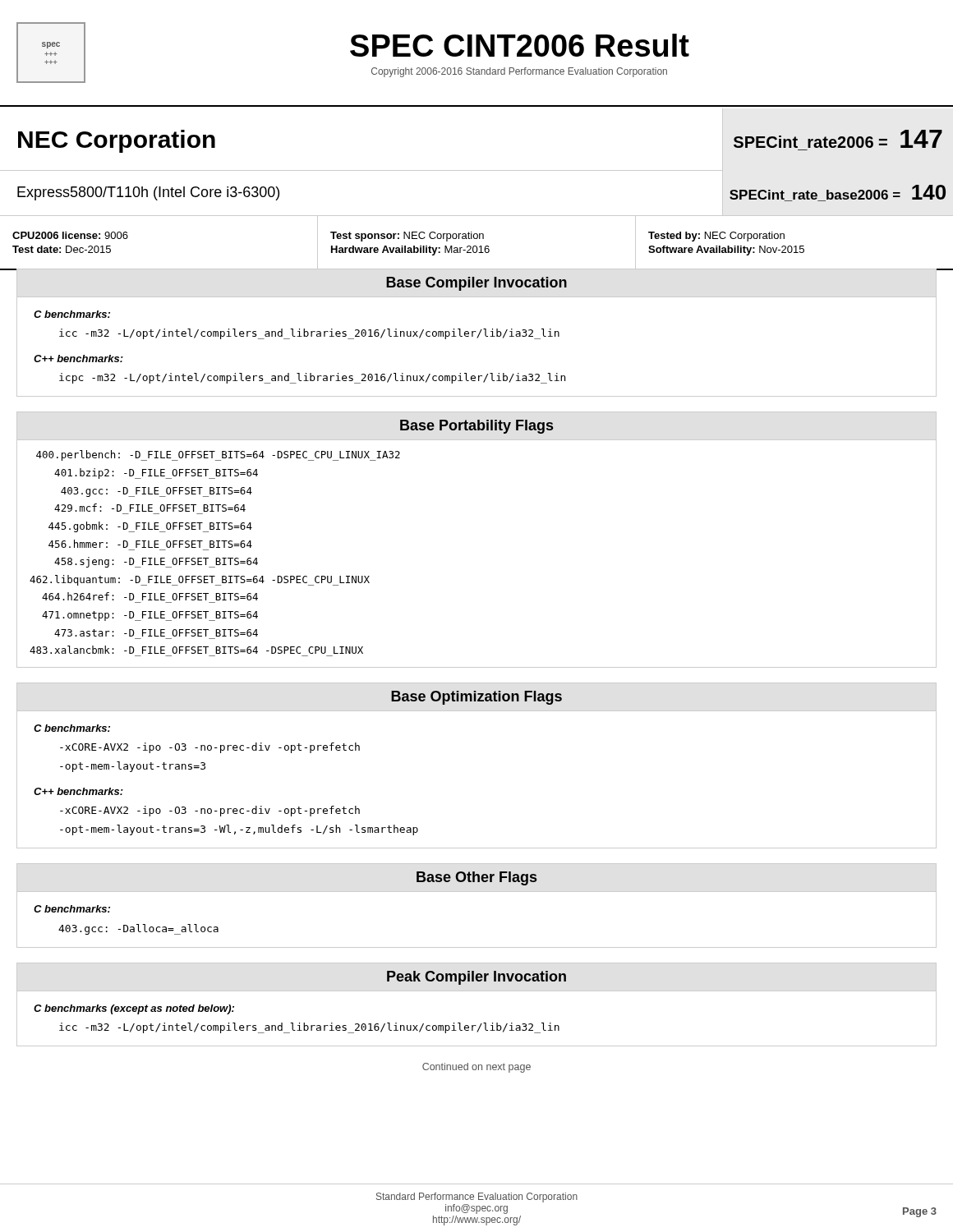Select the region starting "C benchmarks: -xCORE-AVX2 -ipo -O3"
This screenshot has width=953, height=1232.
click(197, 747)
